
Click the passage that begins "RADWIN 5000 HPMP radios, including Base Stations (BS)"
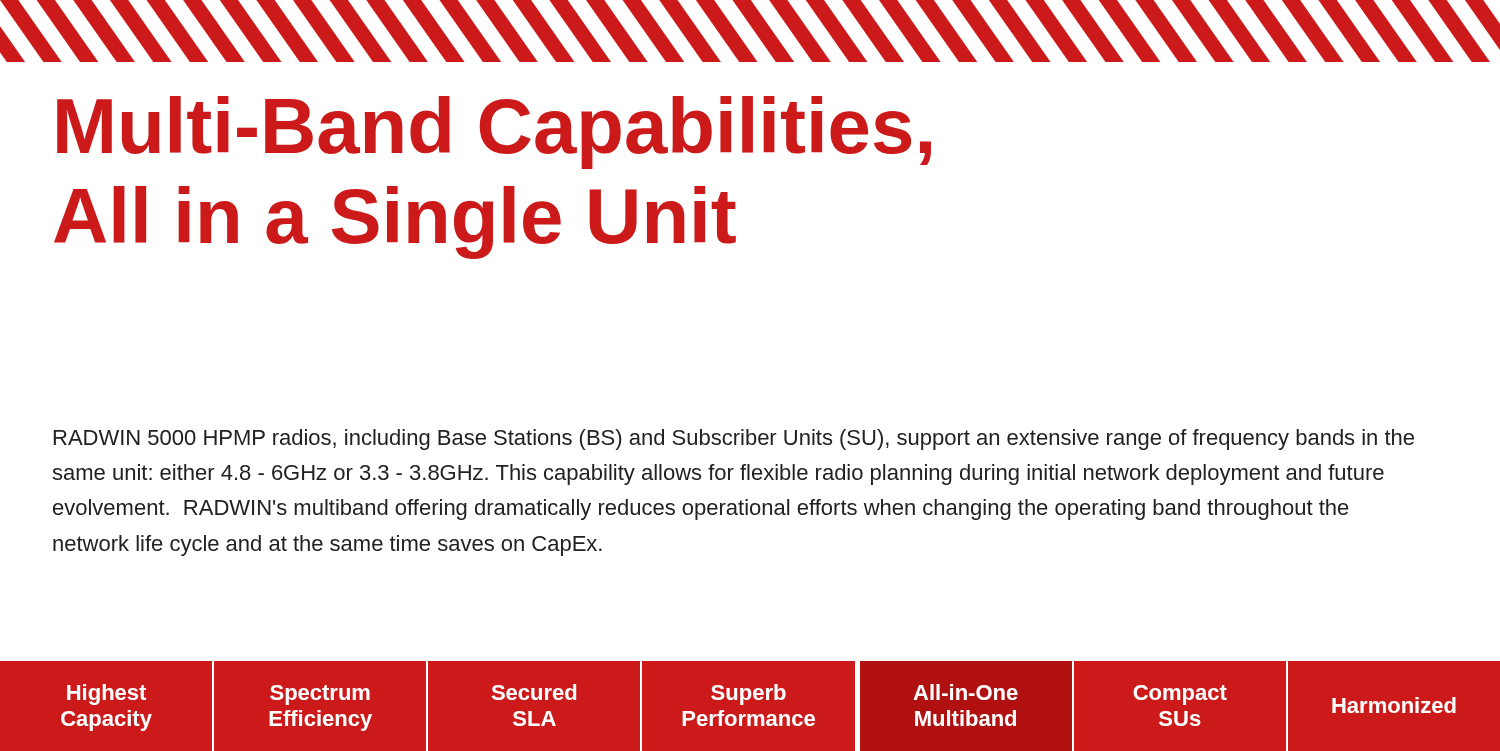(x=734, y=490)
